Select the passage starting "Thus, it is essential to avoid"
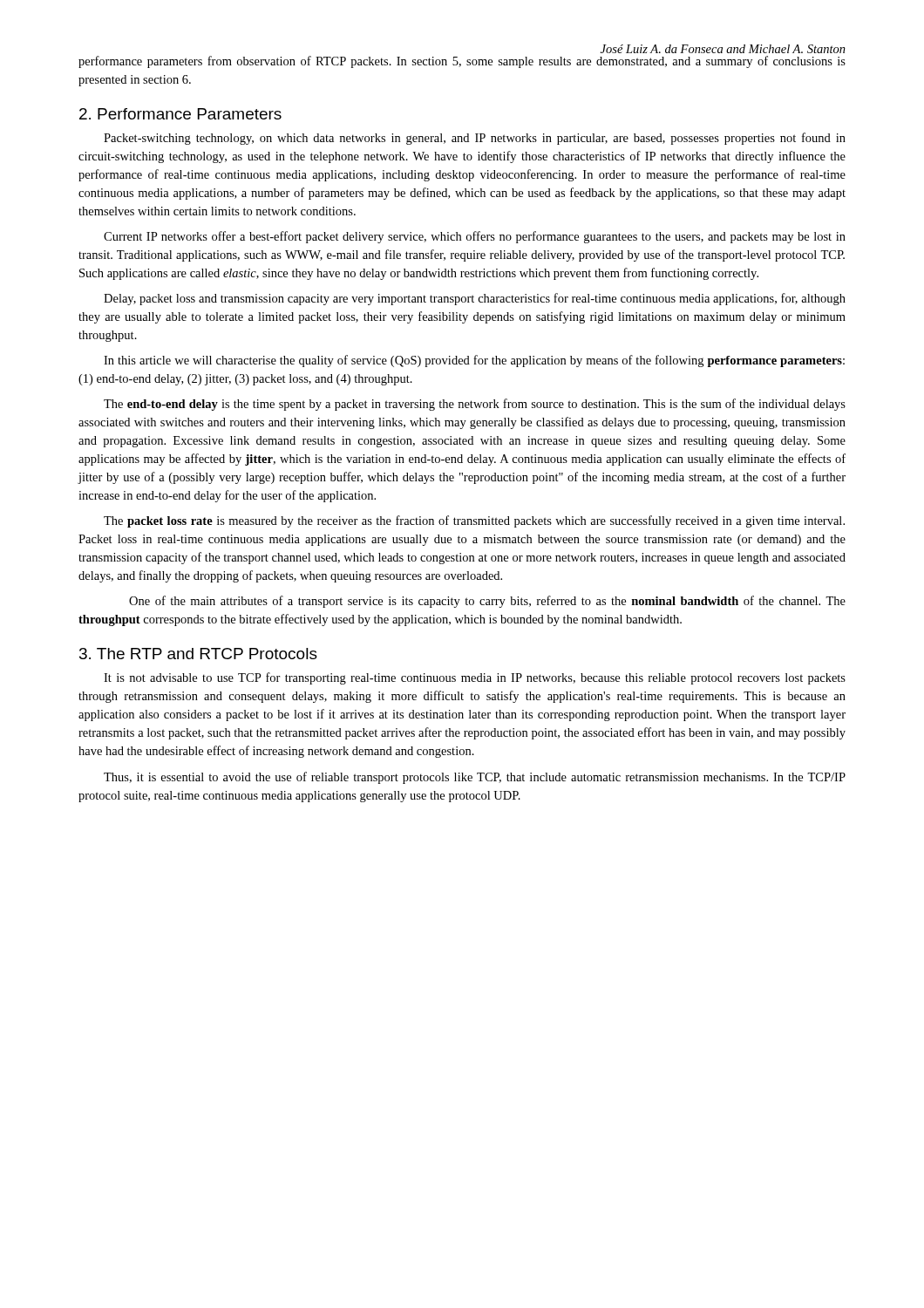The height and width of the screenshot is (1308, 924). pos(462,786)
